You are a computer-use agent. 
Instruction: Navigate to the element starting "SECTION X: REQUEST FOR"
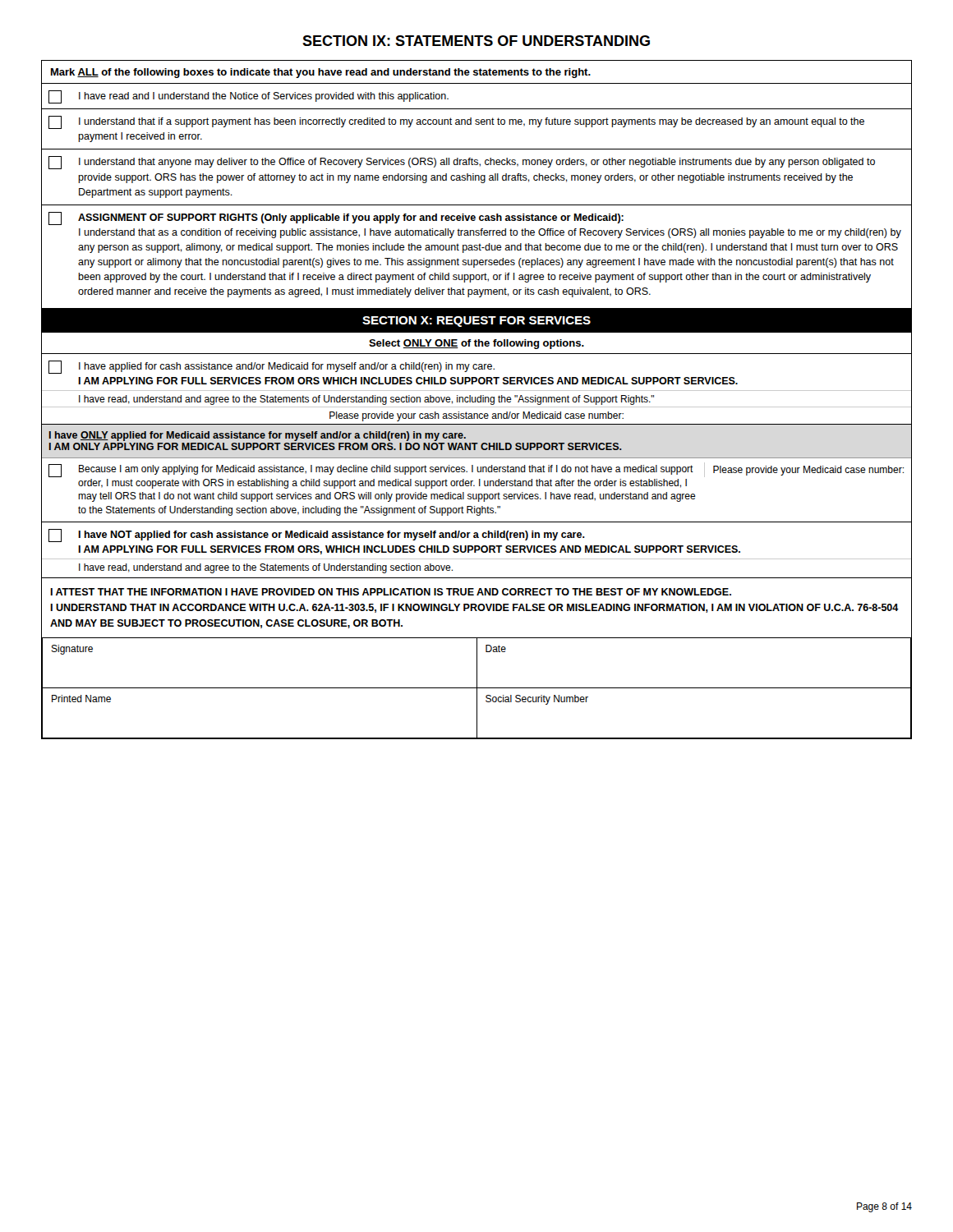click(476, 320)
